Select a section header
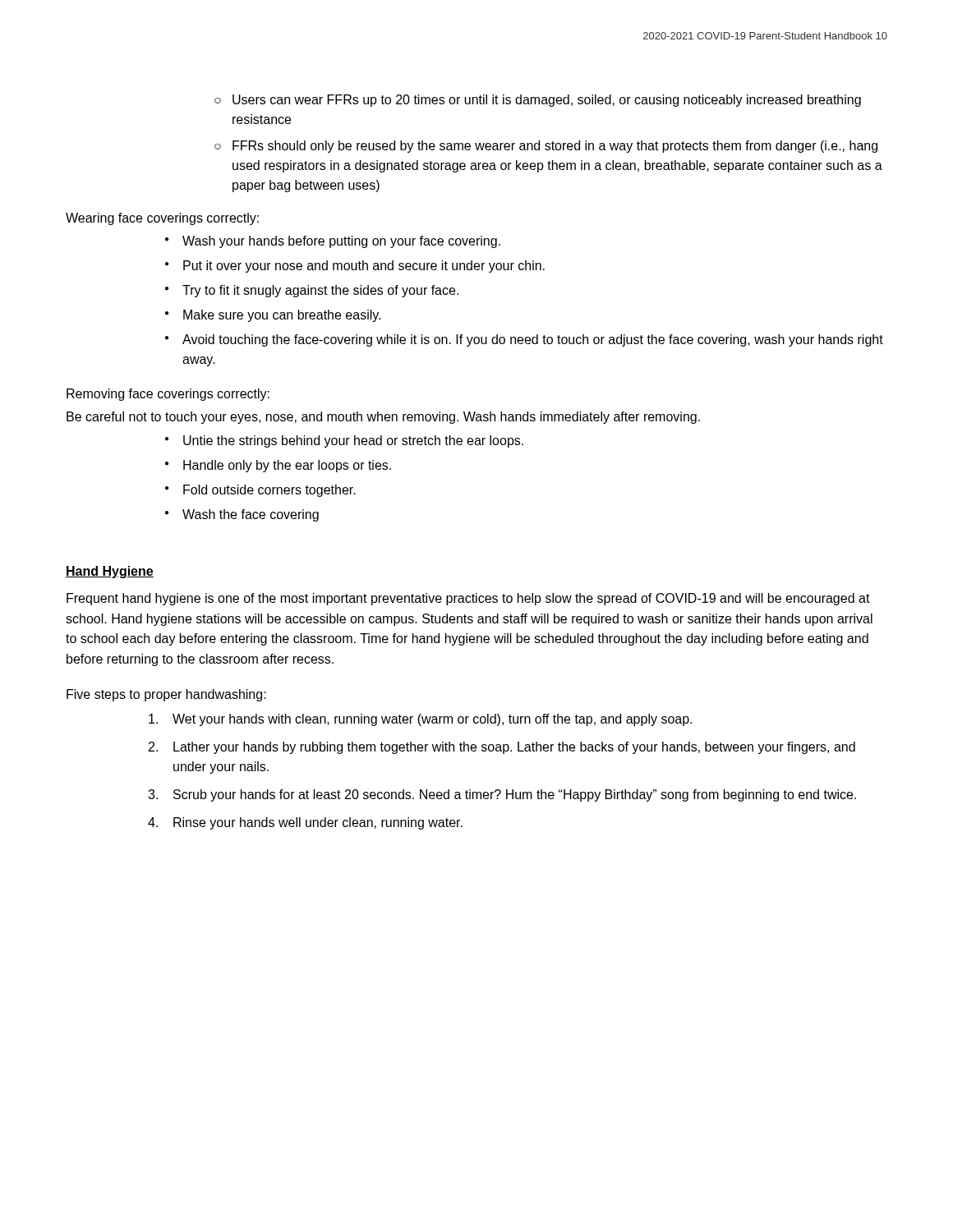The image size is (953, 1232). [x=110, y=571]
